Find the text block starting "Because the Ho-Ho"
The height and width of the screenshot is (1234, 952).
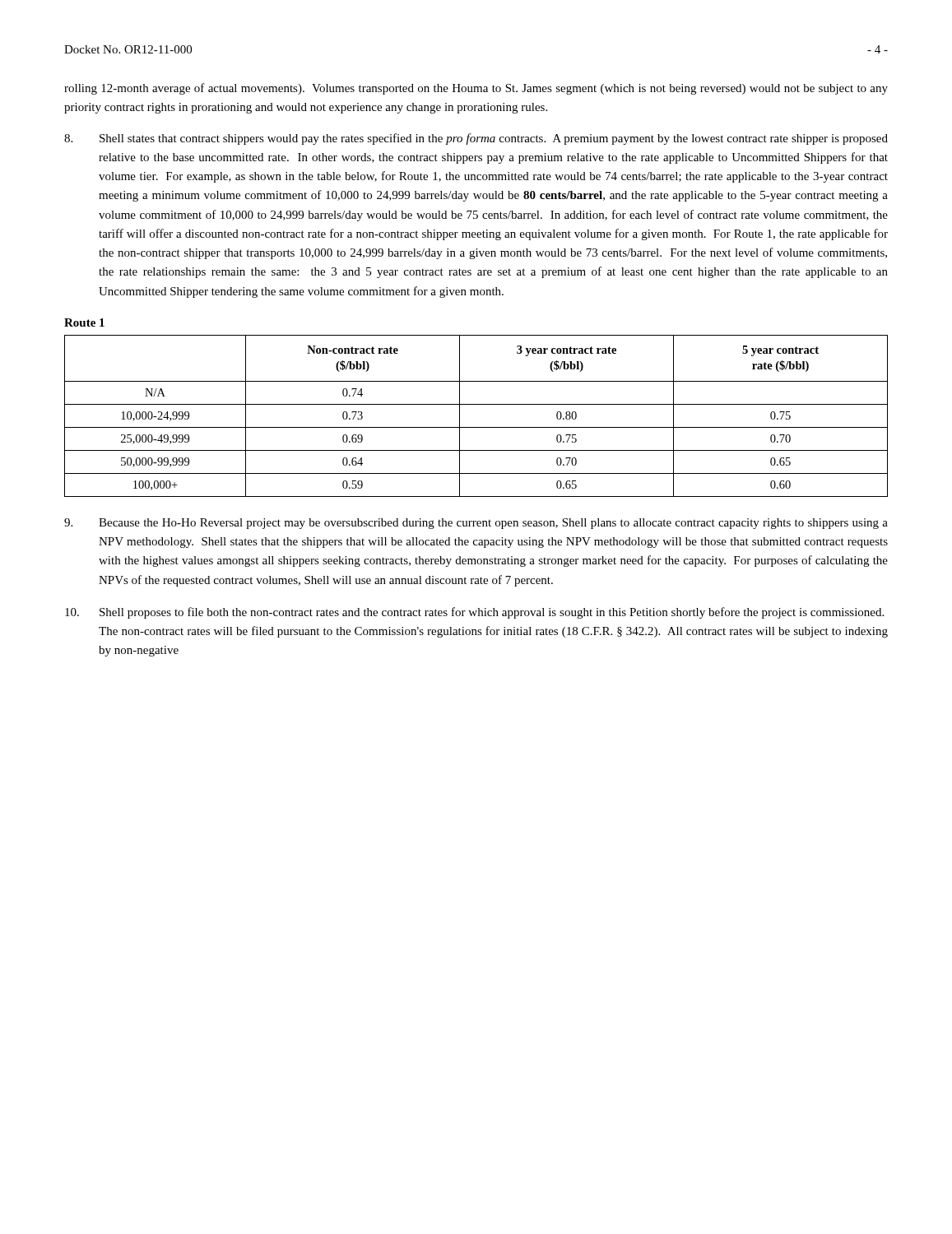(476, 551)
